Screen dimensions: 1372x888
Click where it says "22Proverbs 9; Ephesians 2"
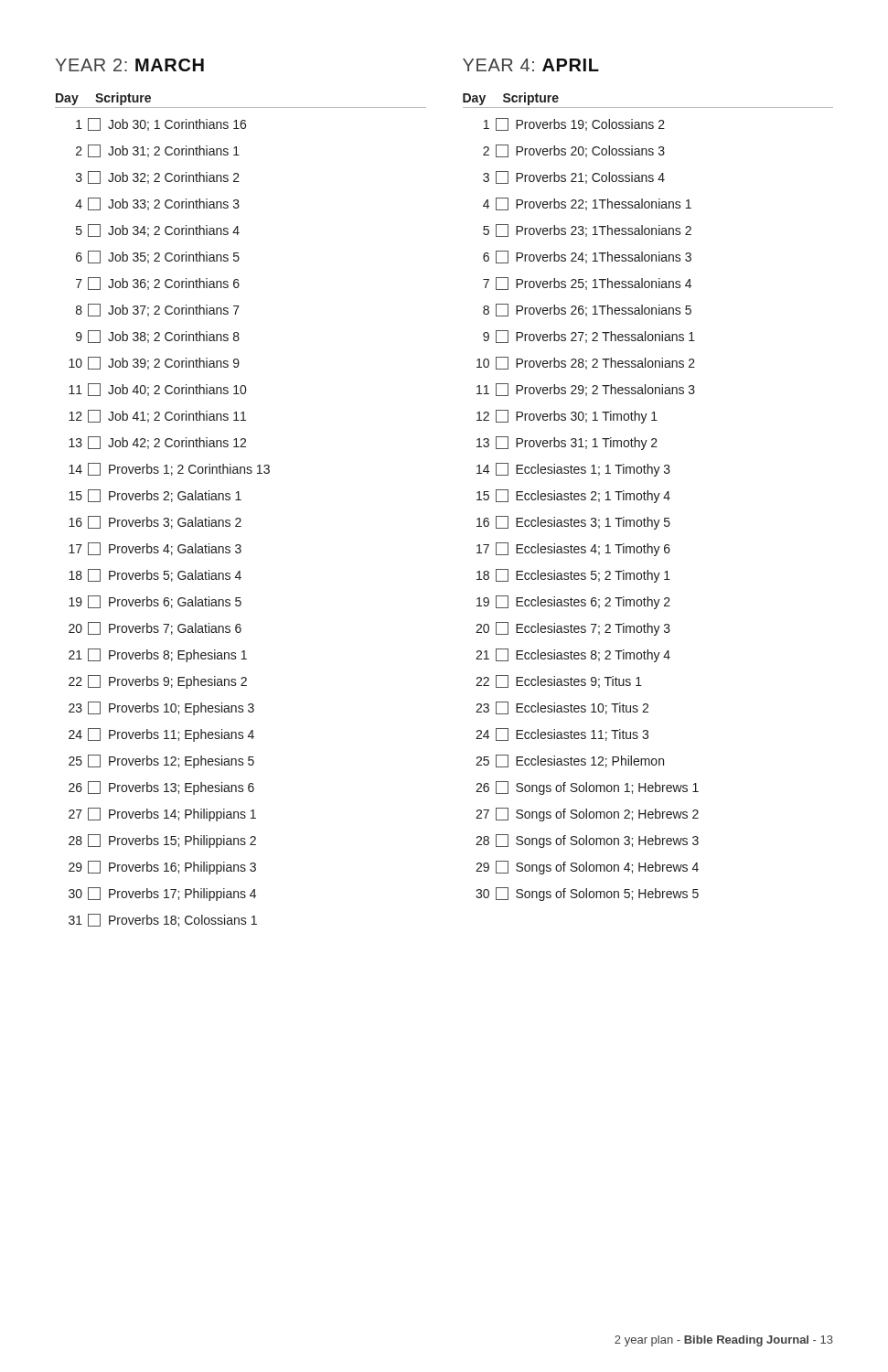click(151, 681)
